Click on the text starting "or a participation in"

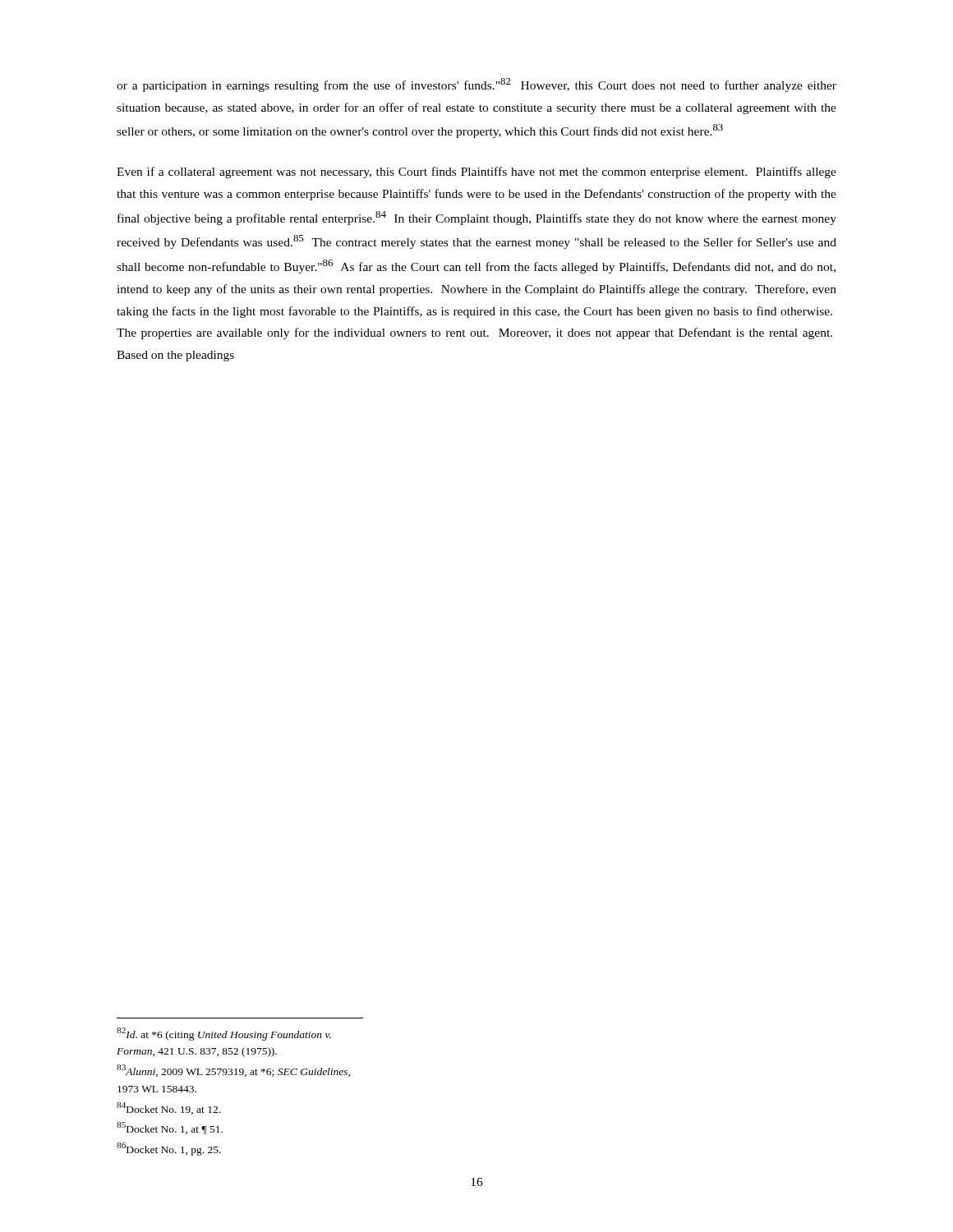tap(476, 108)
